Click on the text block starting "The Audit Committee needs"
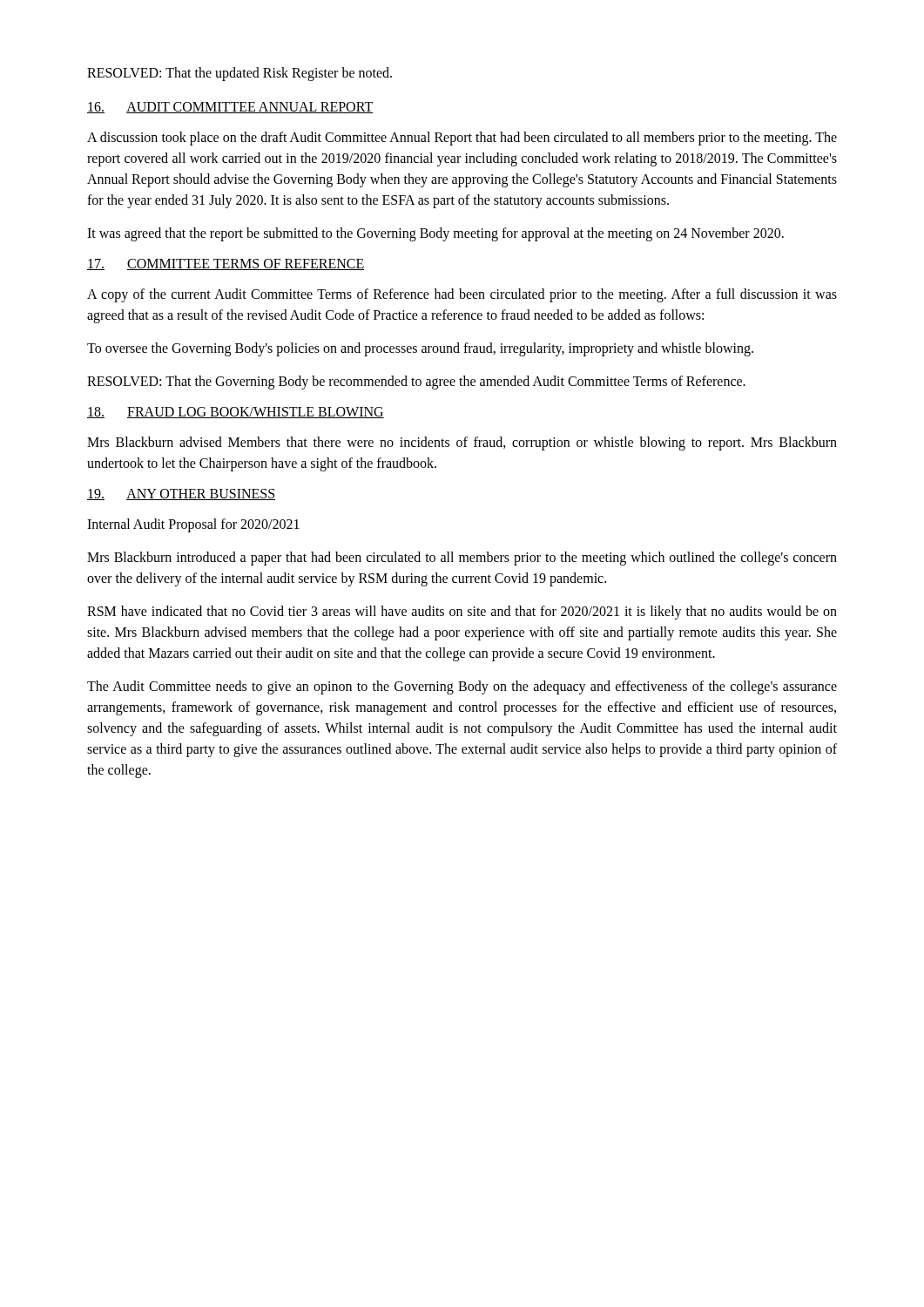The image size is (924, 1307). point(462,728)
